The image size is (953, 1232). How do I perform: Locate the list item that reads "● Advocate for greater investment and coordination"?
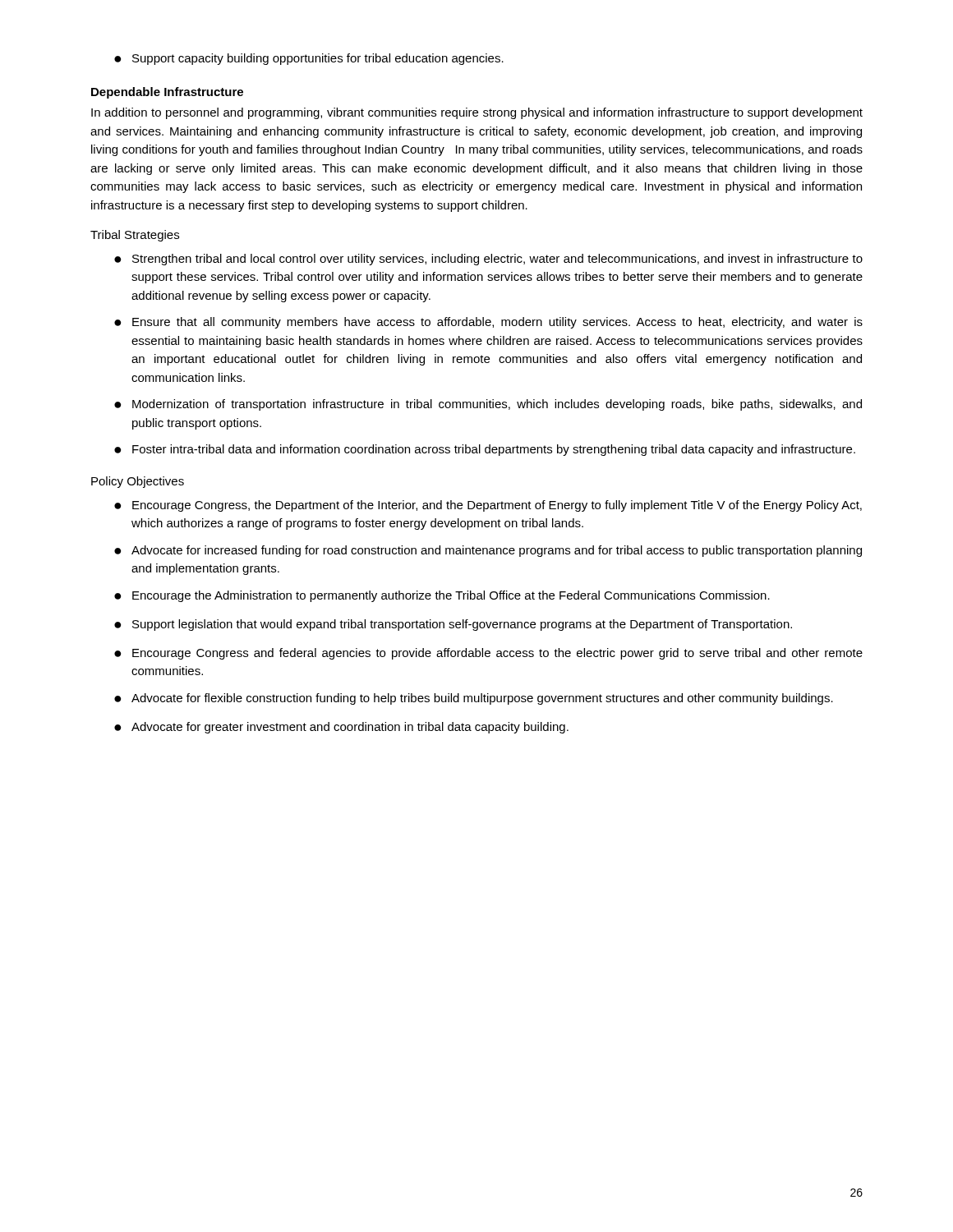coord(488,728)
